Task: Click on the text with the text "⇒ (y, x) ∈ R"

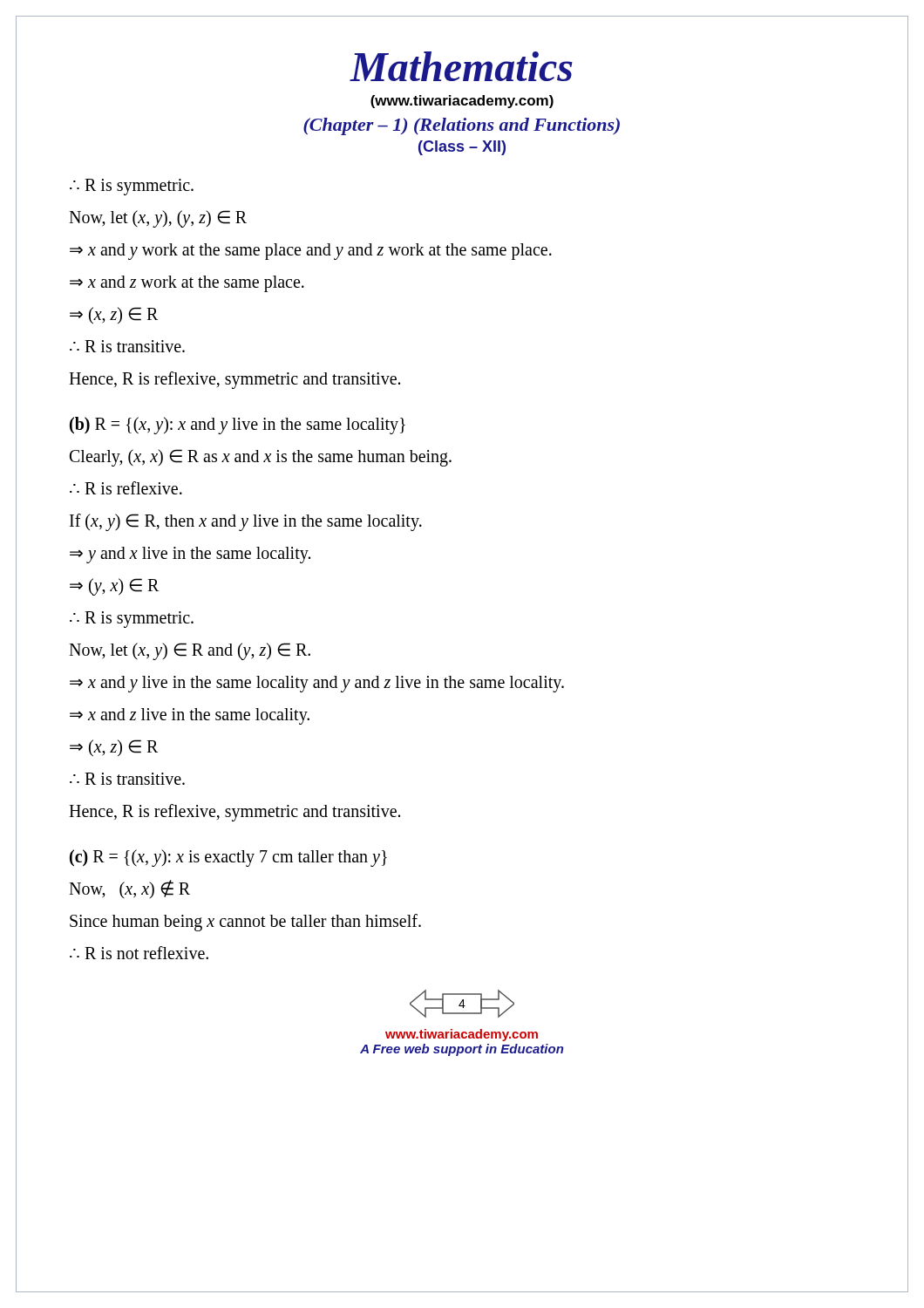Action: 114,585
